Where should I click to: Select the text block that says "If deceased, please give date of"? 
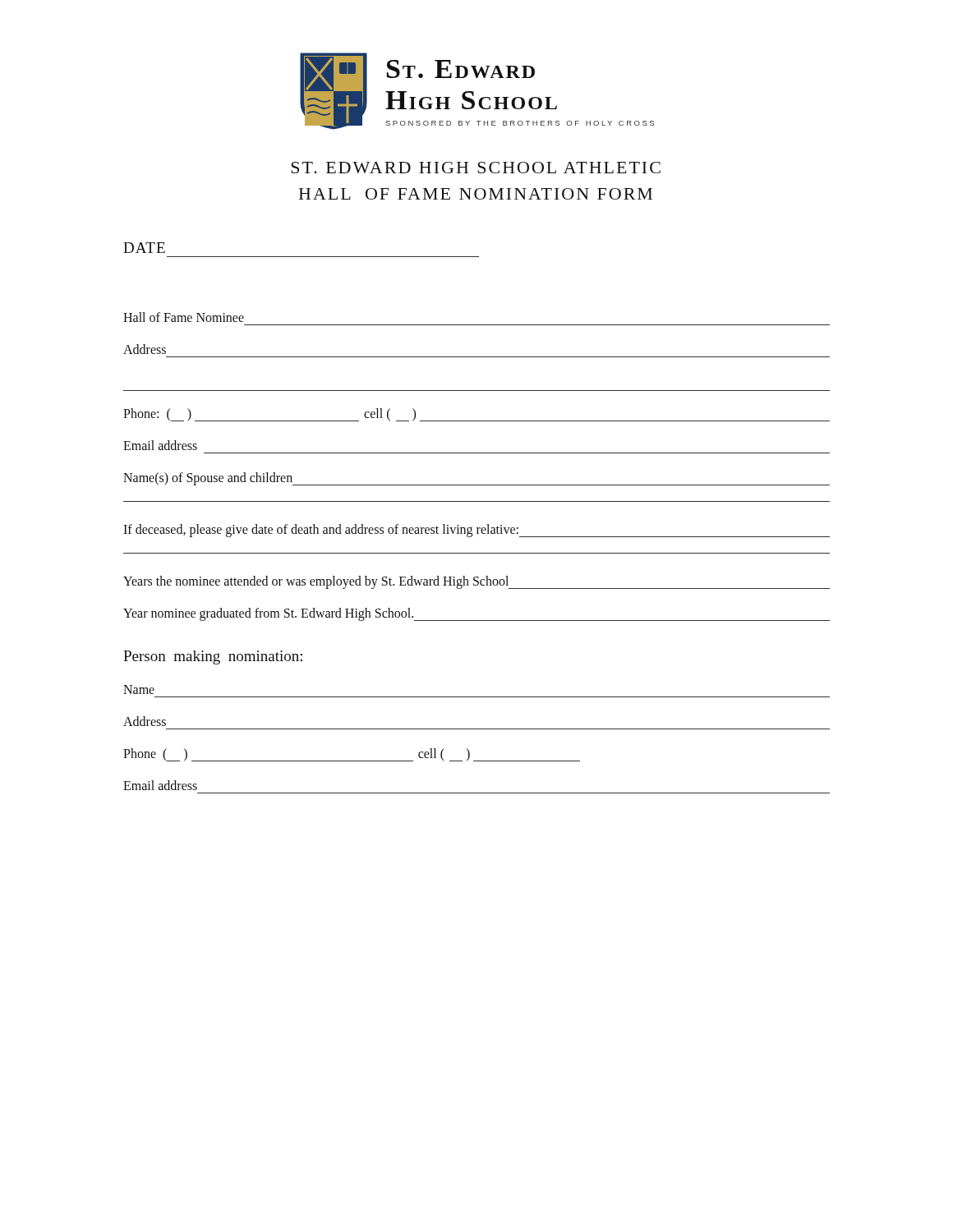pos(476,528)
